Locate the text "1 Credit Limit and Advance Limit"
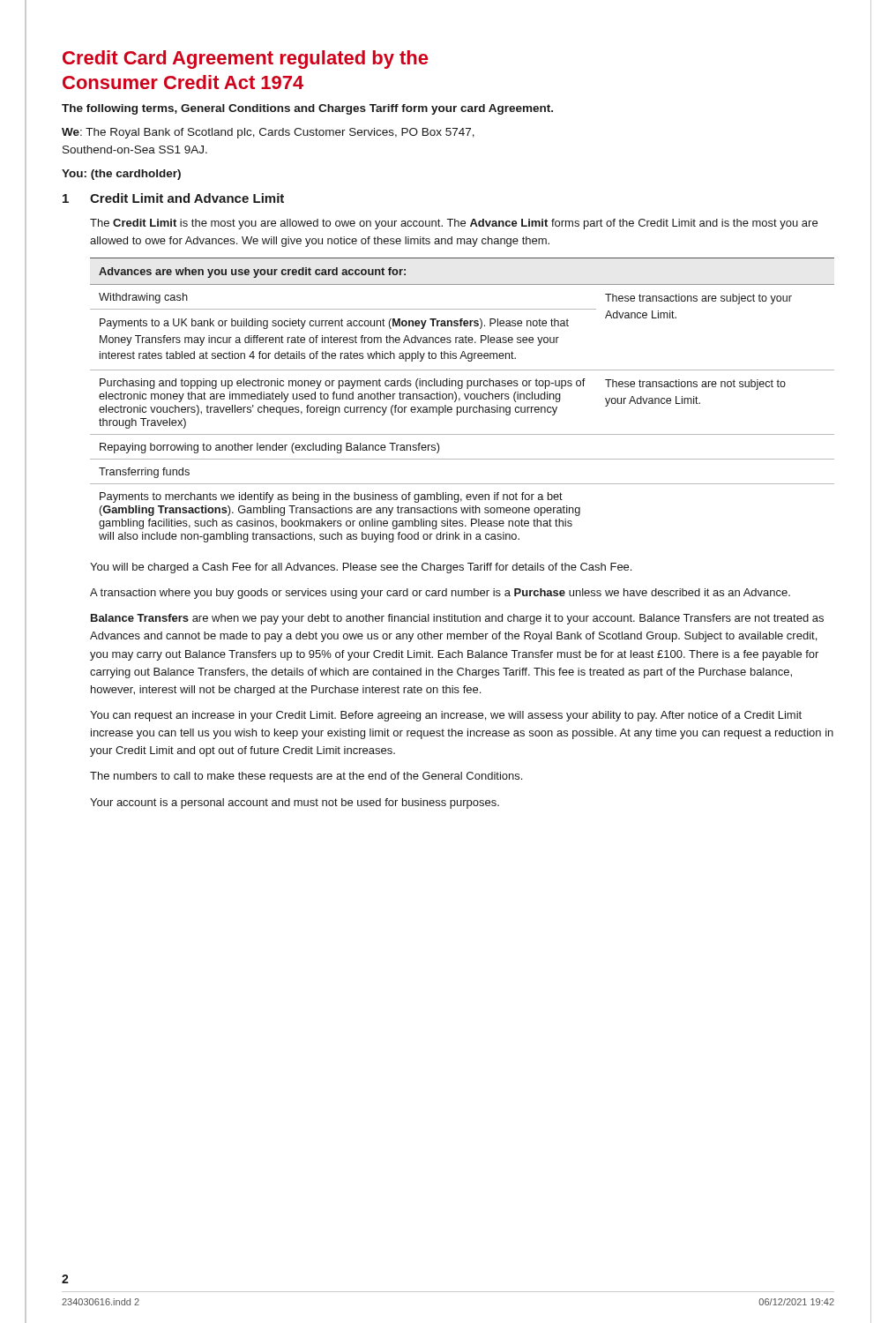The height and width of the screenshot is (1323, 896). [x=173, y=198]
